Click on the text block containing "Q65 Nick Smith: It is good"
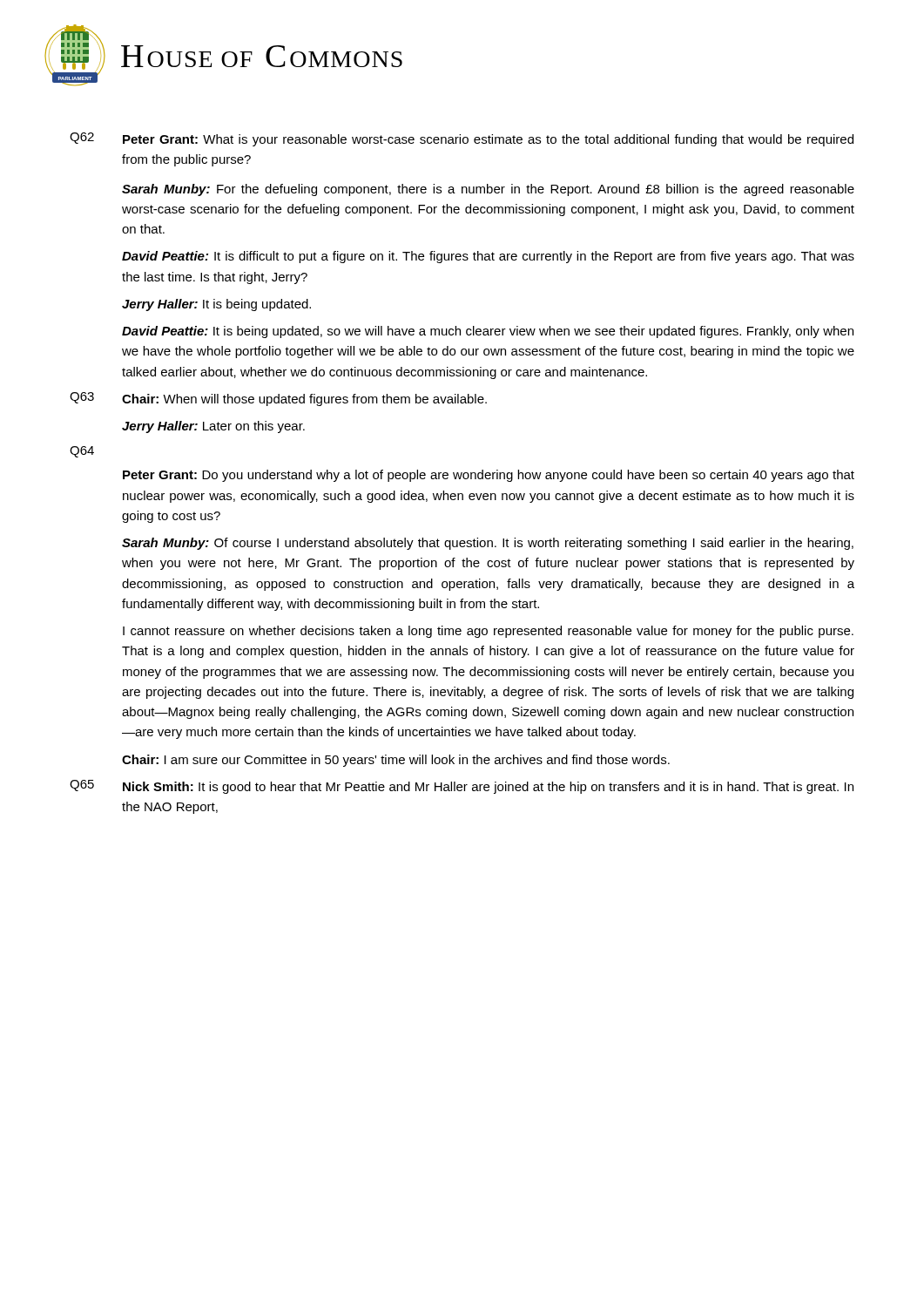The image size is (924, 1307). pos(462,796)
